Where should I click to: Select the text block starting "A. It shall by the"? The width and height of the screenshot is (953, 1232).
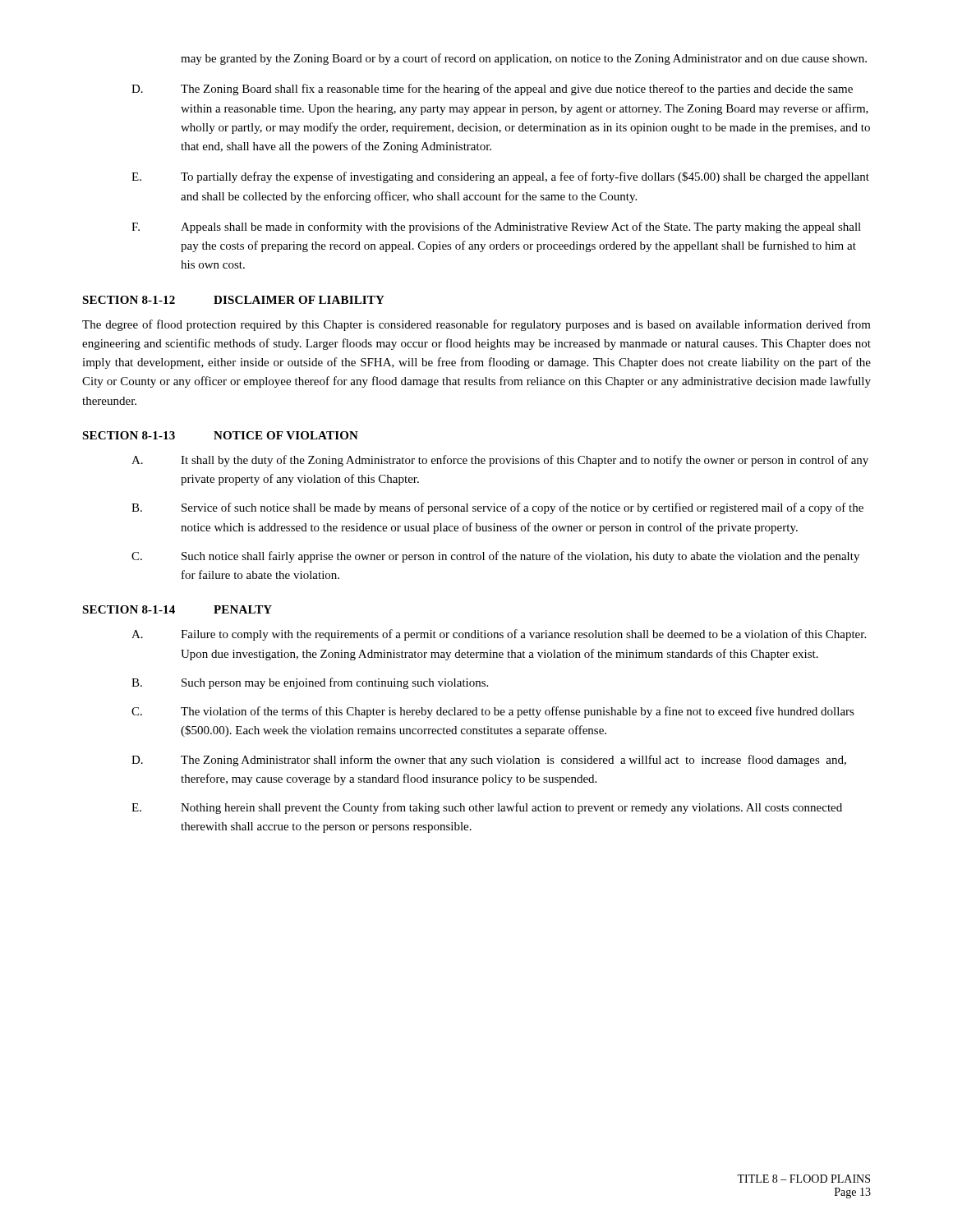coord(501,470)
